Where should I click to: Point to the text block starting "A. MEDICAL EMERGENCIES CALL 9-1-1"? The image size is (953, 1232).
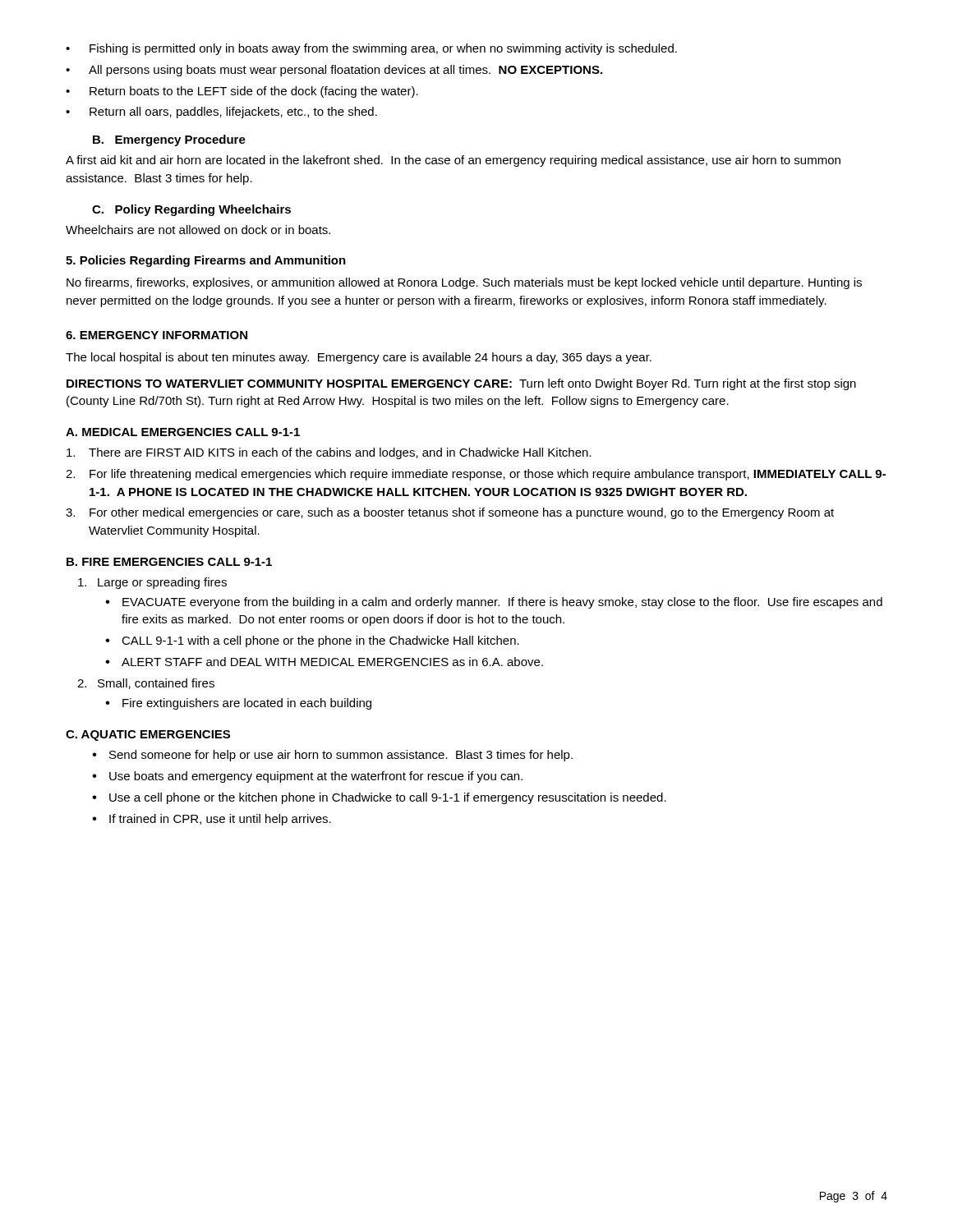tap(183, 432)
